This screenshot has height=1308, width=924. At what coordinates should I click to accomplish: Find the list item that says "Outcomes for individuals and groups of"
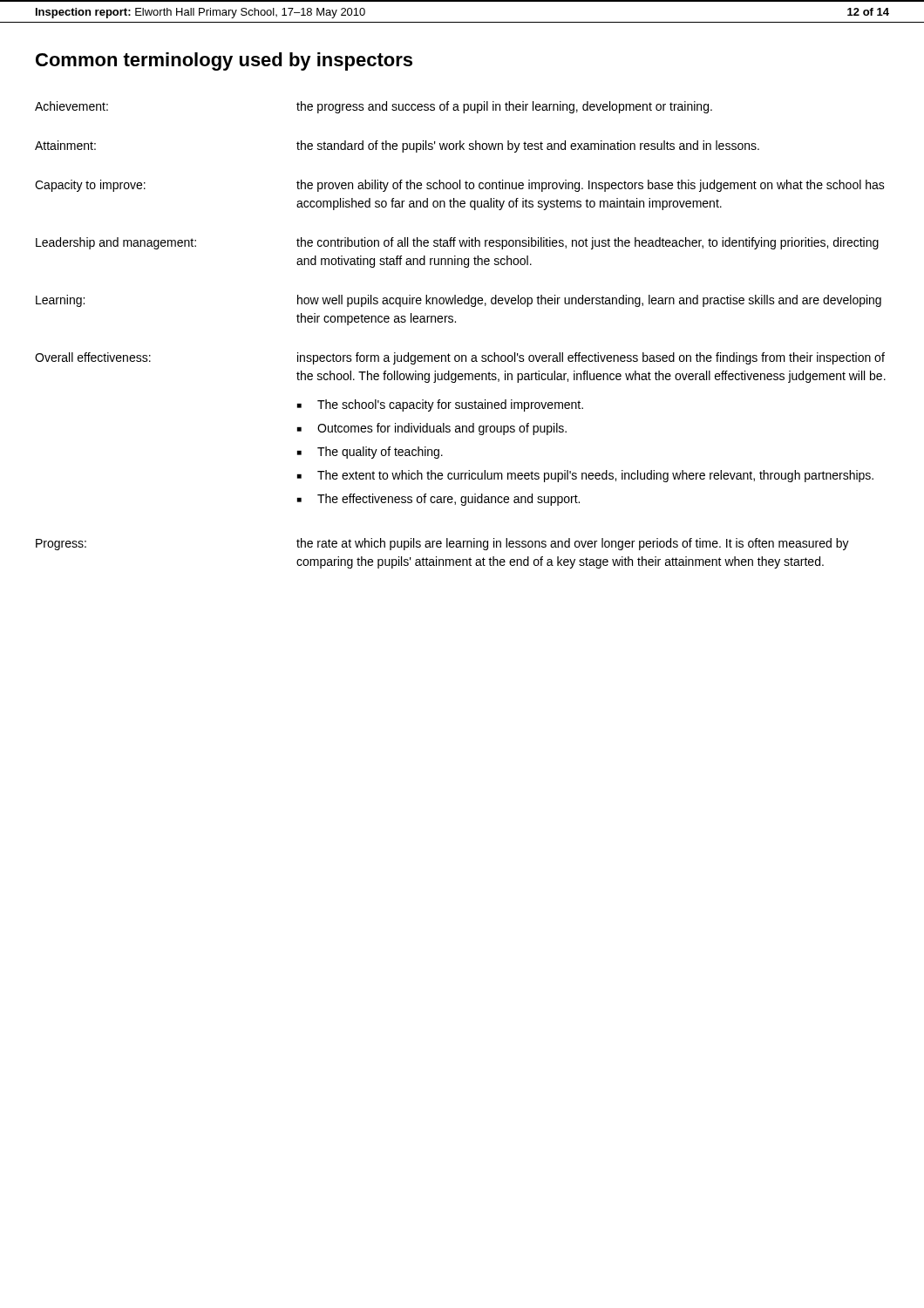pos(442,428)
